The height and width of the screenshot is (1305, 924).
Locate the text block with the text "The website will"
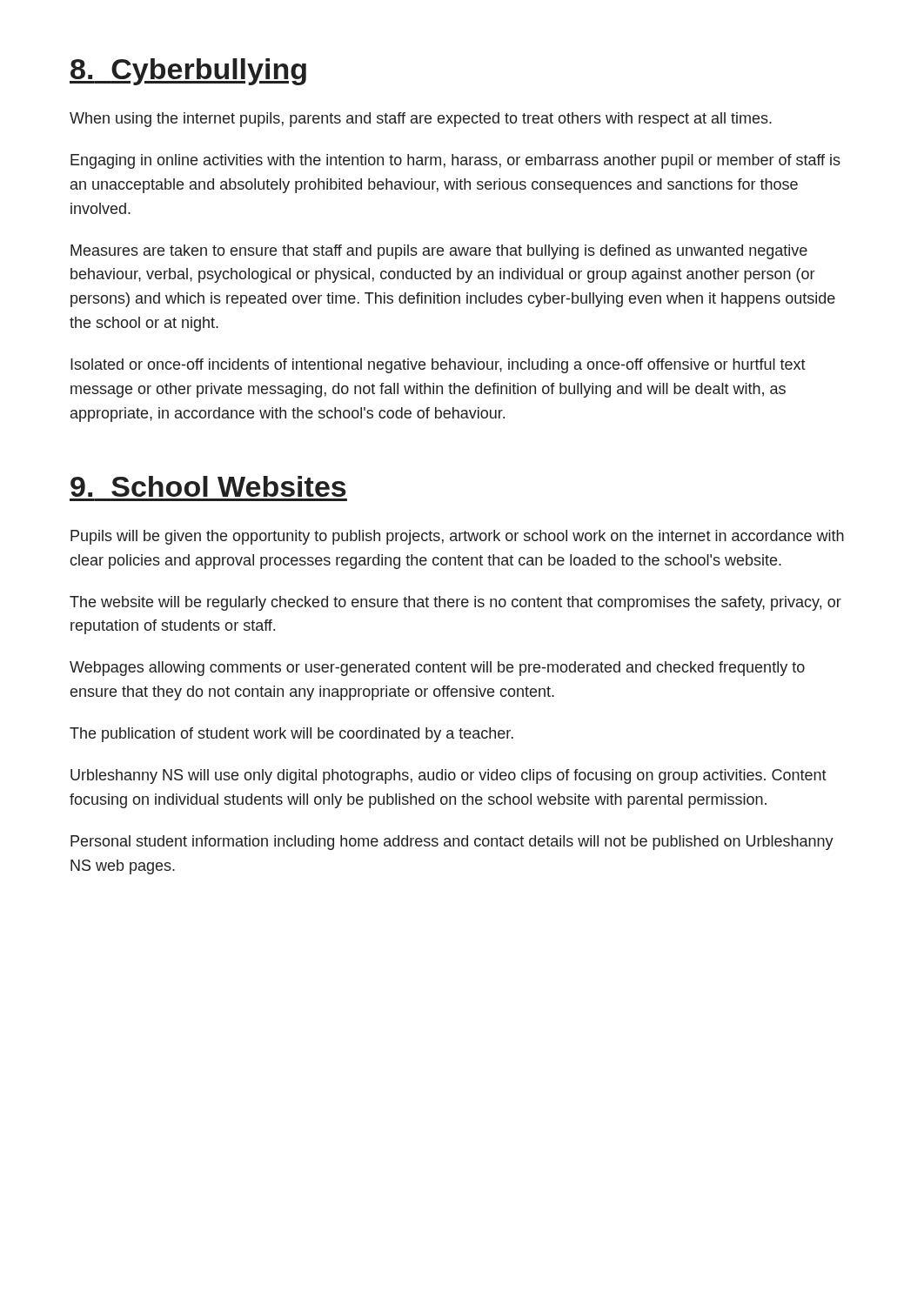[462, 615]
